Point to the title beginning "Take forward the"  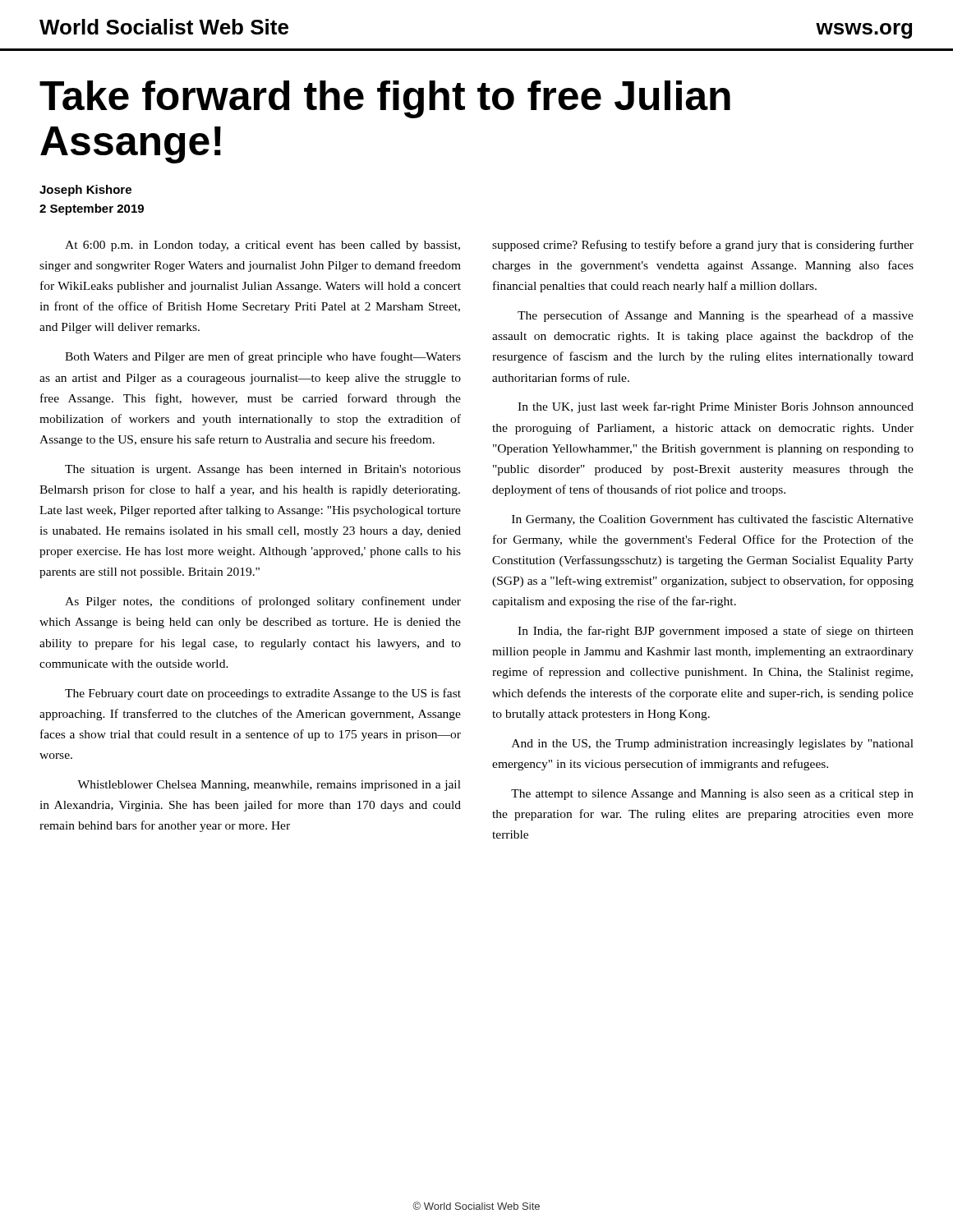[476, 119]
